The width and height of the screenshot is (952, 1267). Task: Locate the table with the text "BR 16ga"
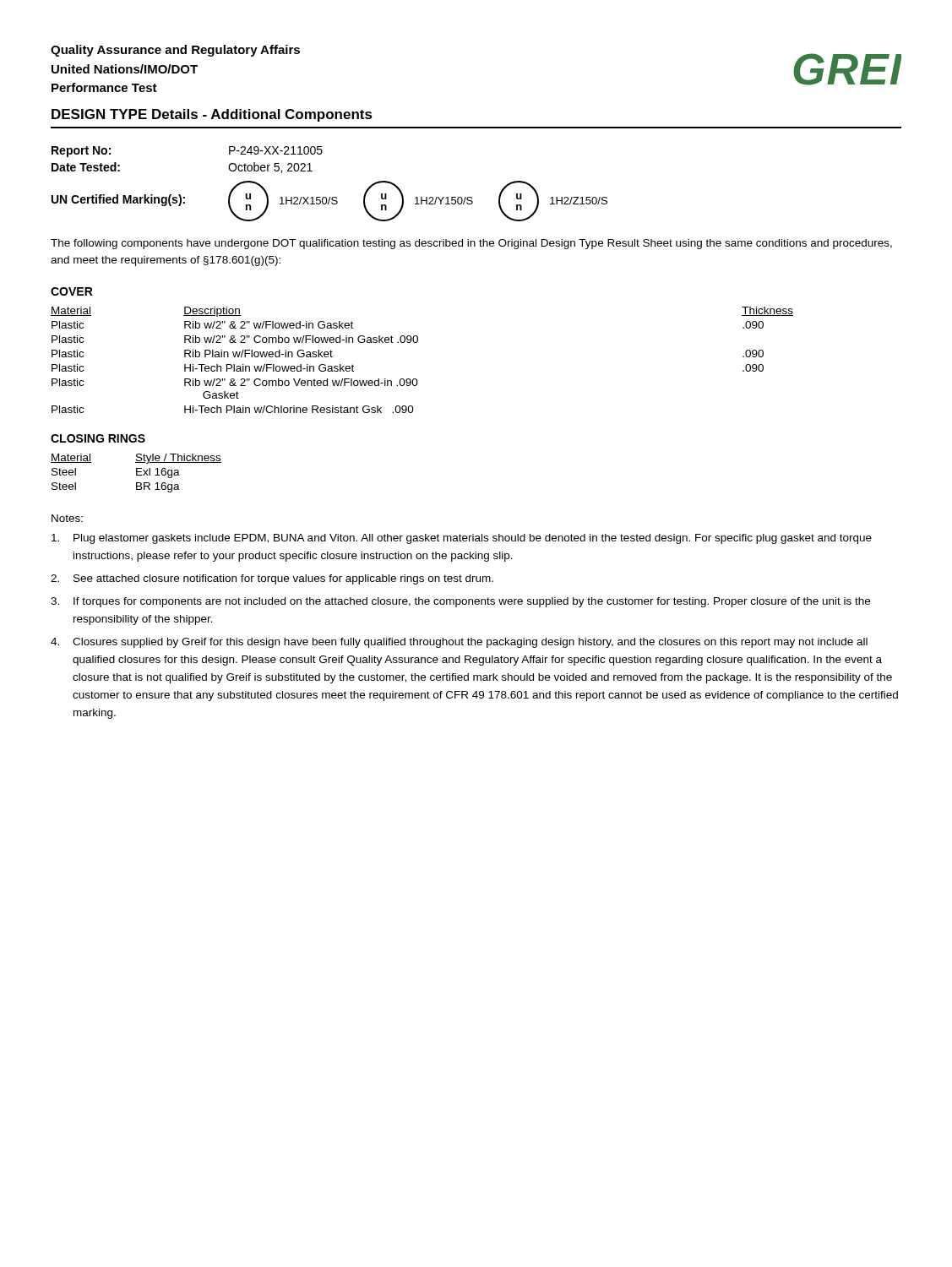tap(476, 472)
